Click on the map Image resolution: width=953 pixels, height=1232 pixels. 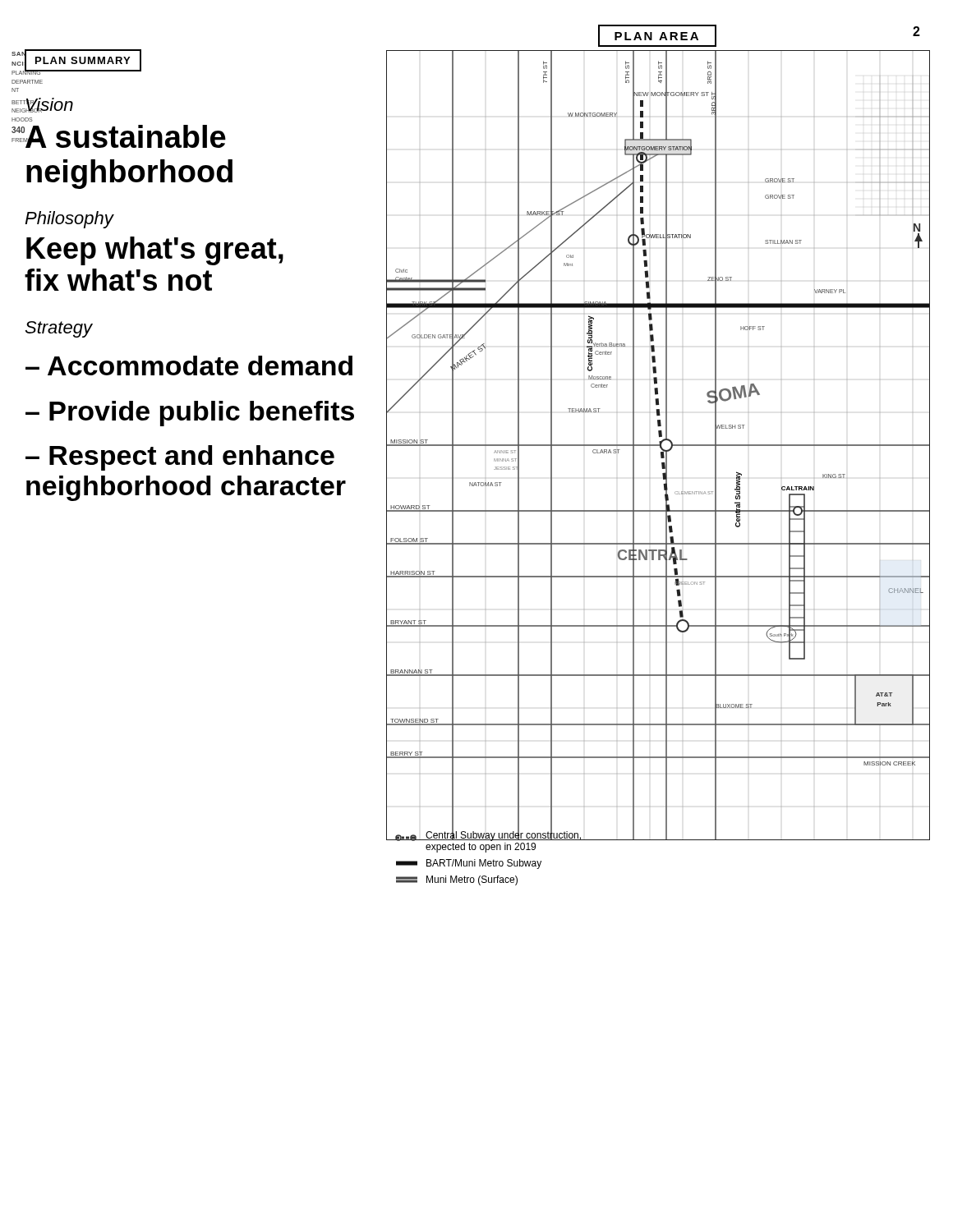pos(657,431)
